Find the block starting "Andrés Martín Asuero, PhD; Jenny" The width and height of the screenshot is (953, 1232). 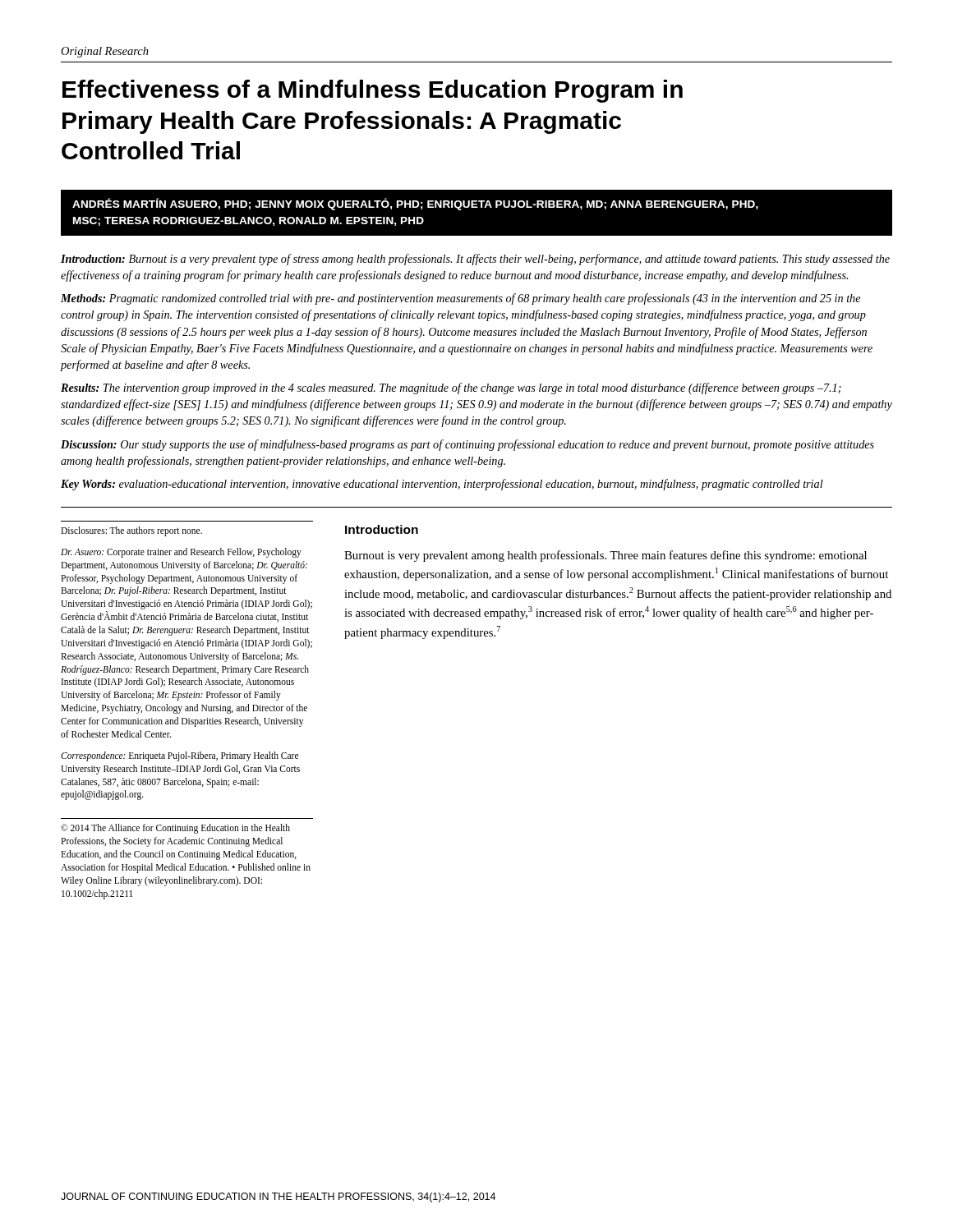coord(415,212)
